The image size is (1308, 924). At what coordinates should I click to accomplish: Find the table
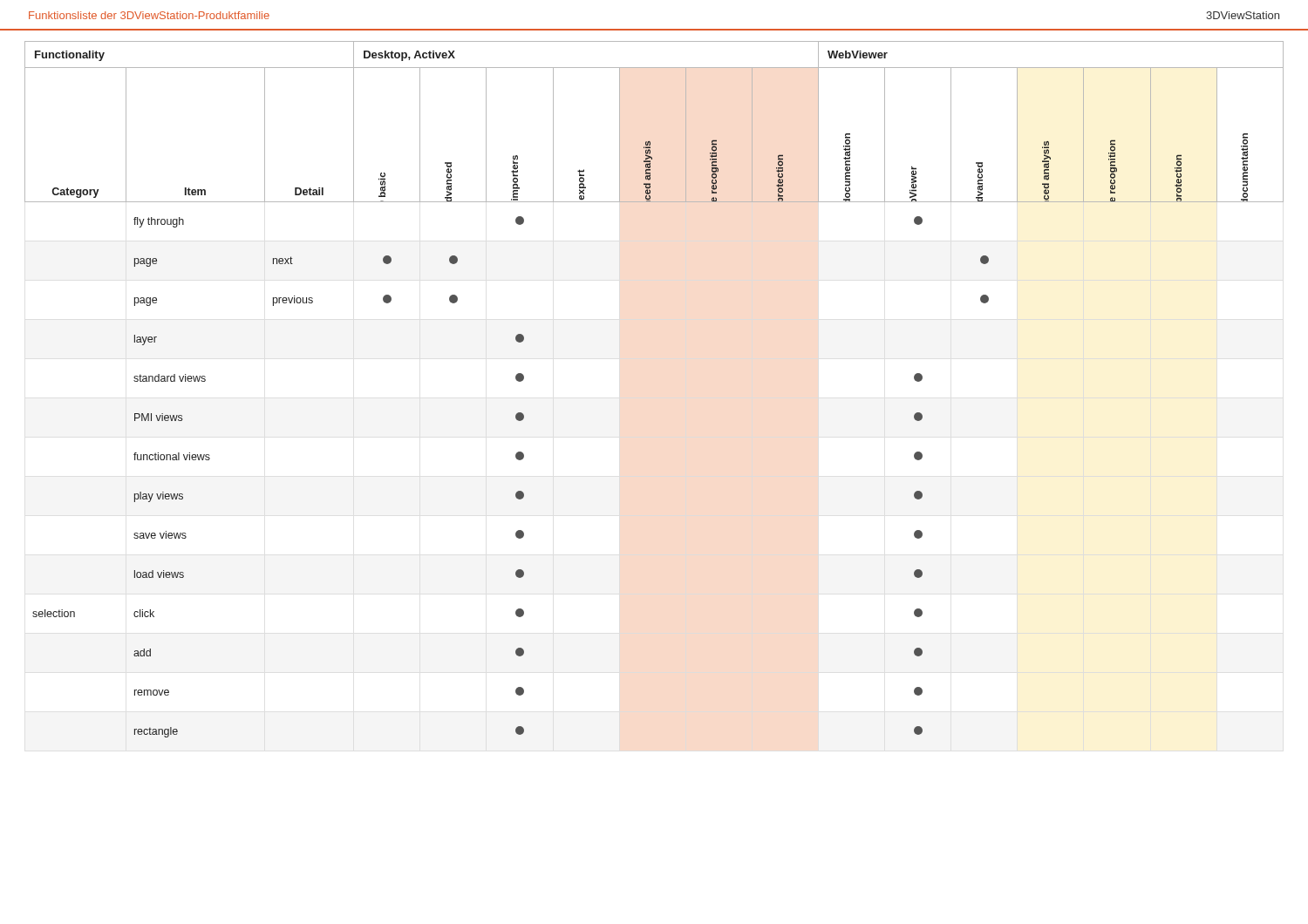654,396
